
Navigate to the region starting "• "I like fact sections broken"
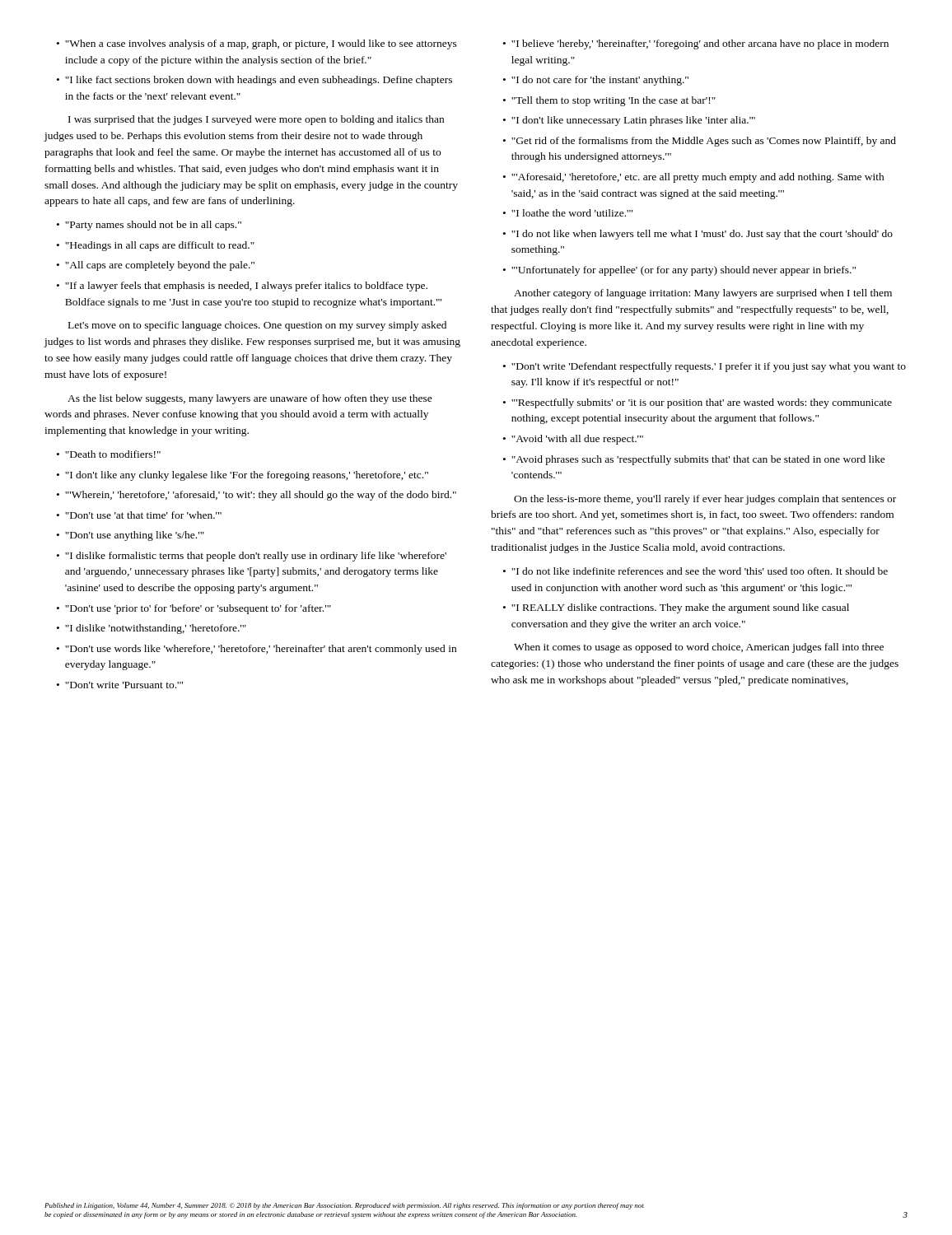coord(259,88)
